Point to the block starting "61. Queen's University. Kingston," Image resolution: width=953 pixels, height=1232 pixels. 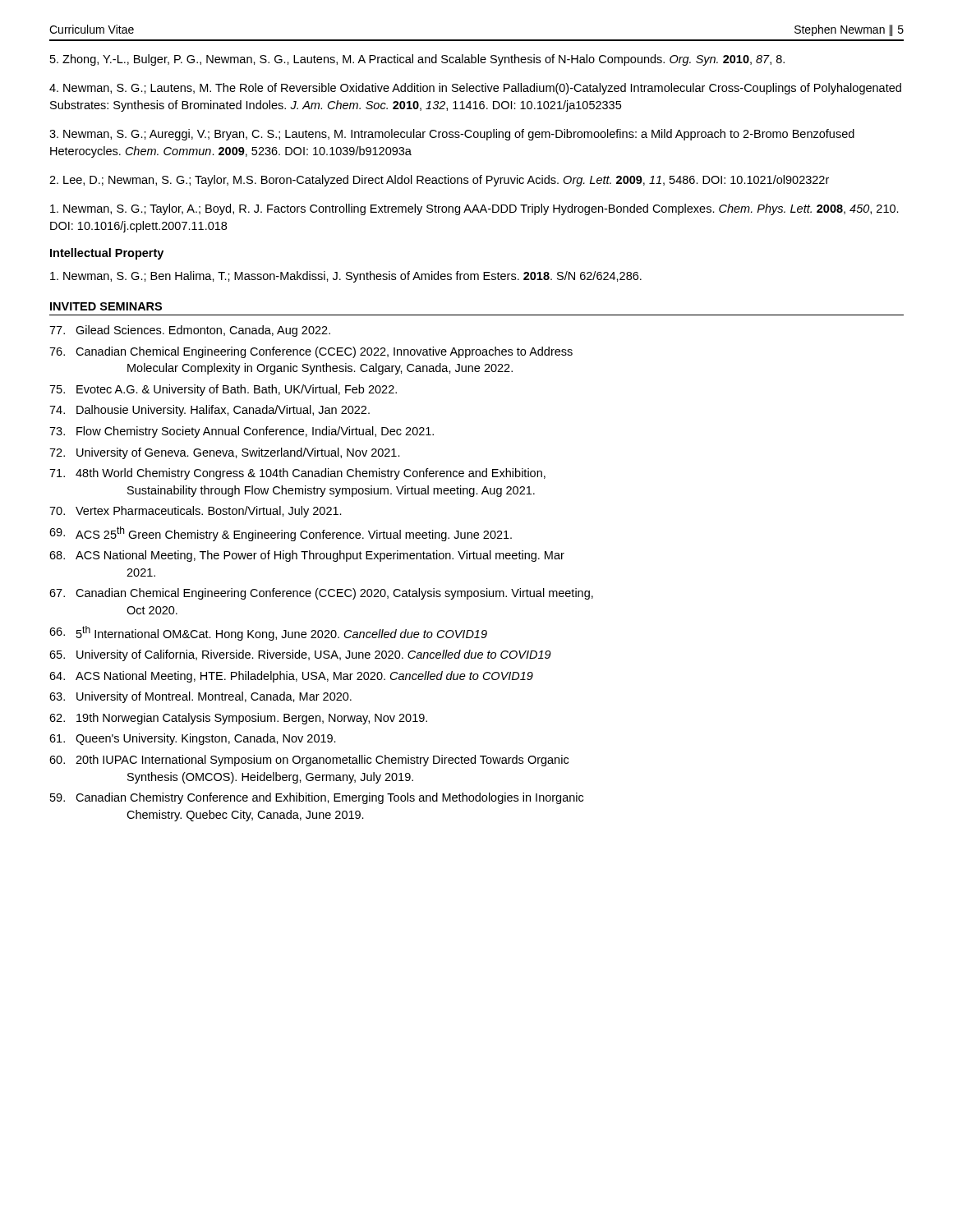click(x=193, y=739)
